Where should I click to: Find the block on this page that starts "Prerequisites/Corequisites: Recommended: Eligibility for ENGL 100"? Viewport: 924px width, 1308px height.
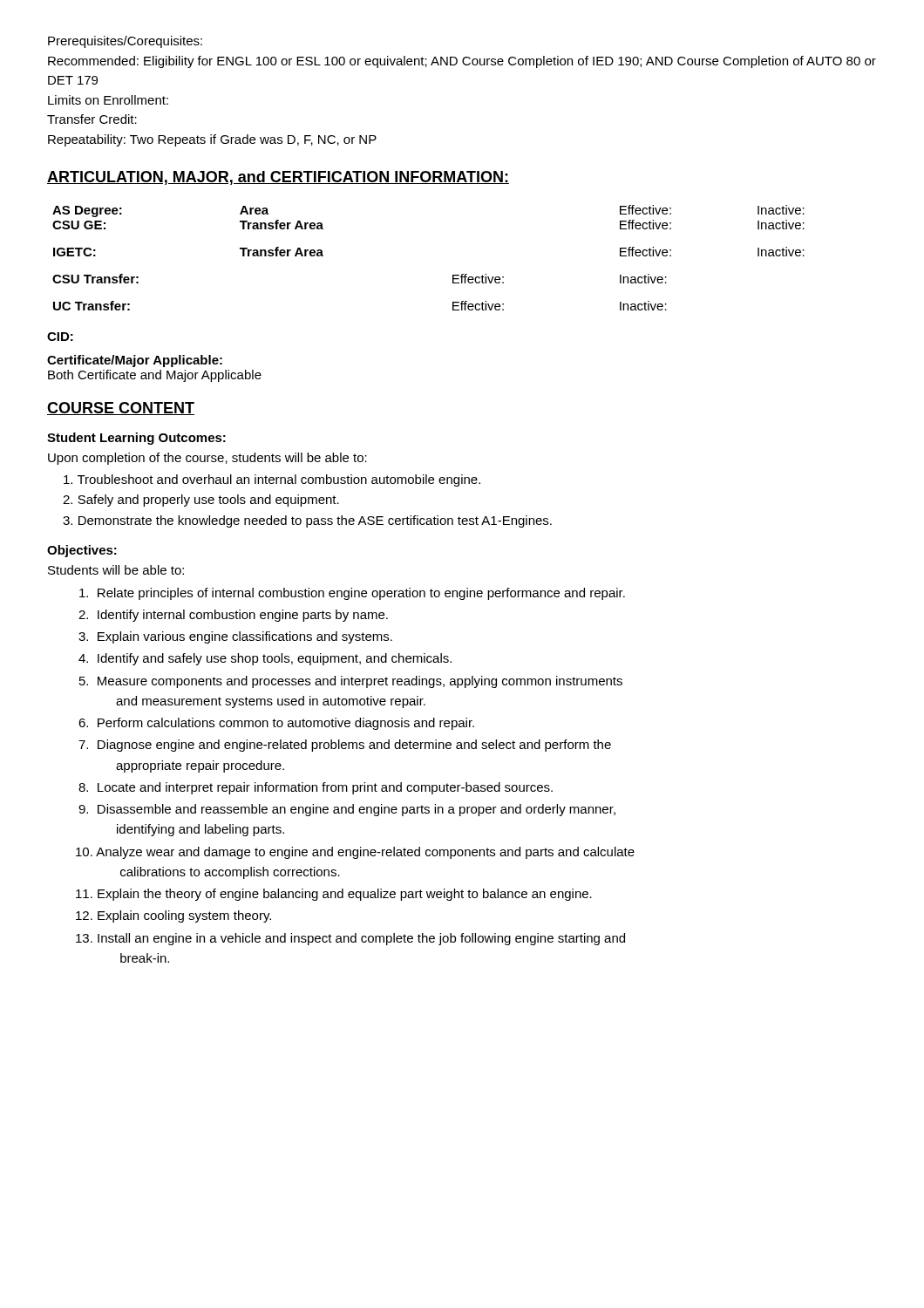(x=125, y=42)
